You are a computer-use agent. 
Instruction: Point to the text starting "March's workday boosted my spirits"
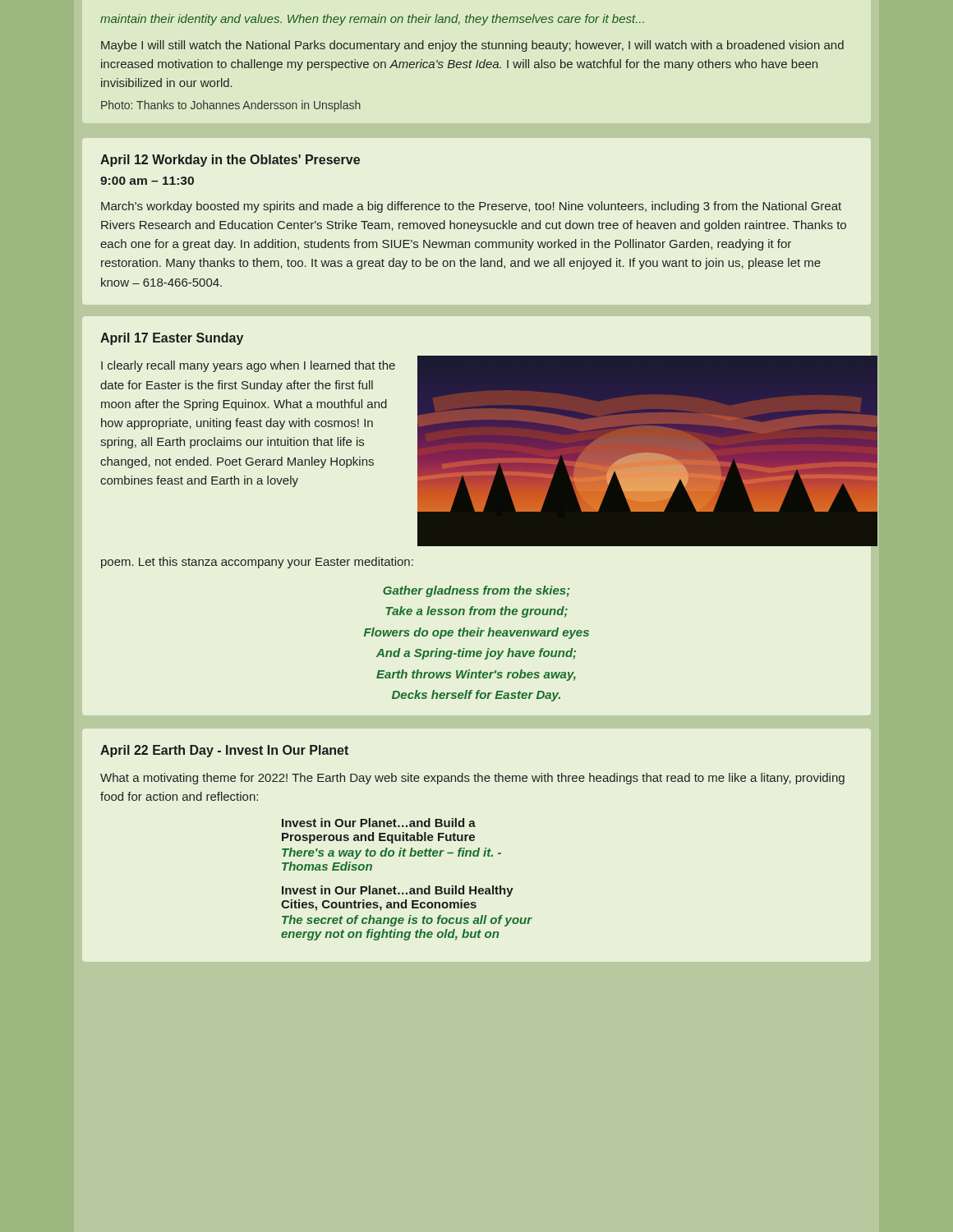[473, 244]
